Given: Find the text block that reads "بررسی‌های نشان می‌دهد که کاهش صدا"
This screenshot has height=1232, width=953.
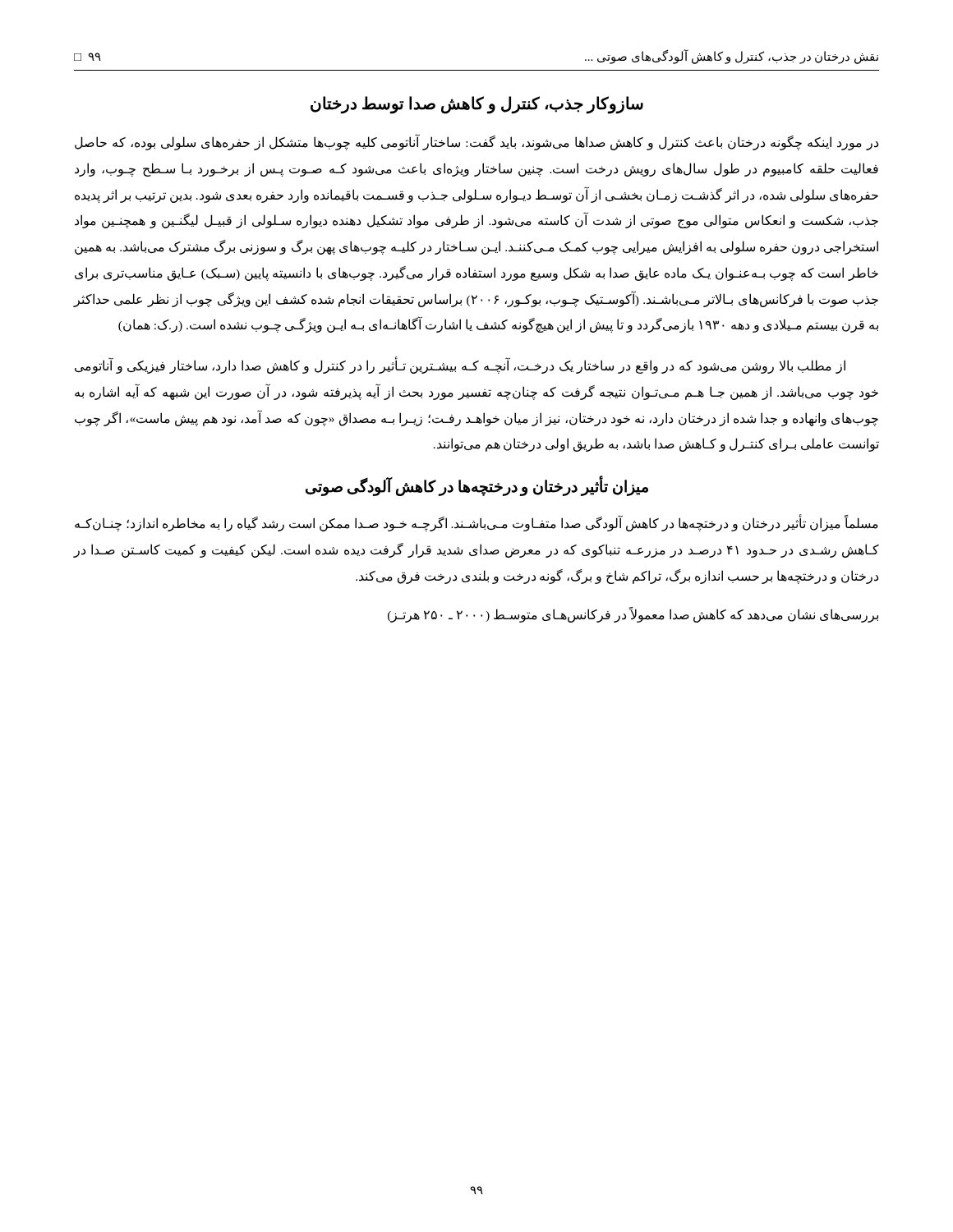Looking at the screenshot, I should 633,615.
